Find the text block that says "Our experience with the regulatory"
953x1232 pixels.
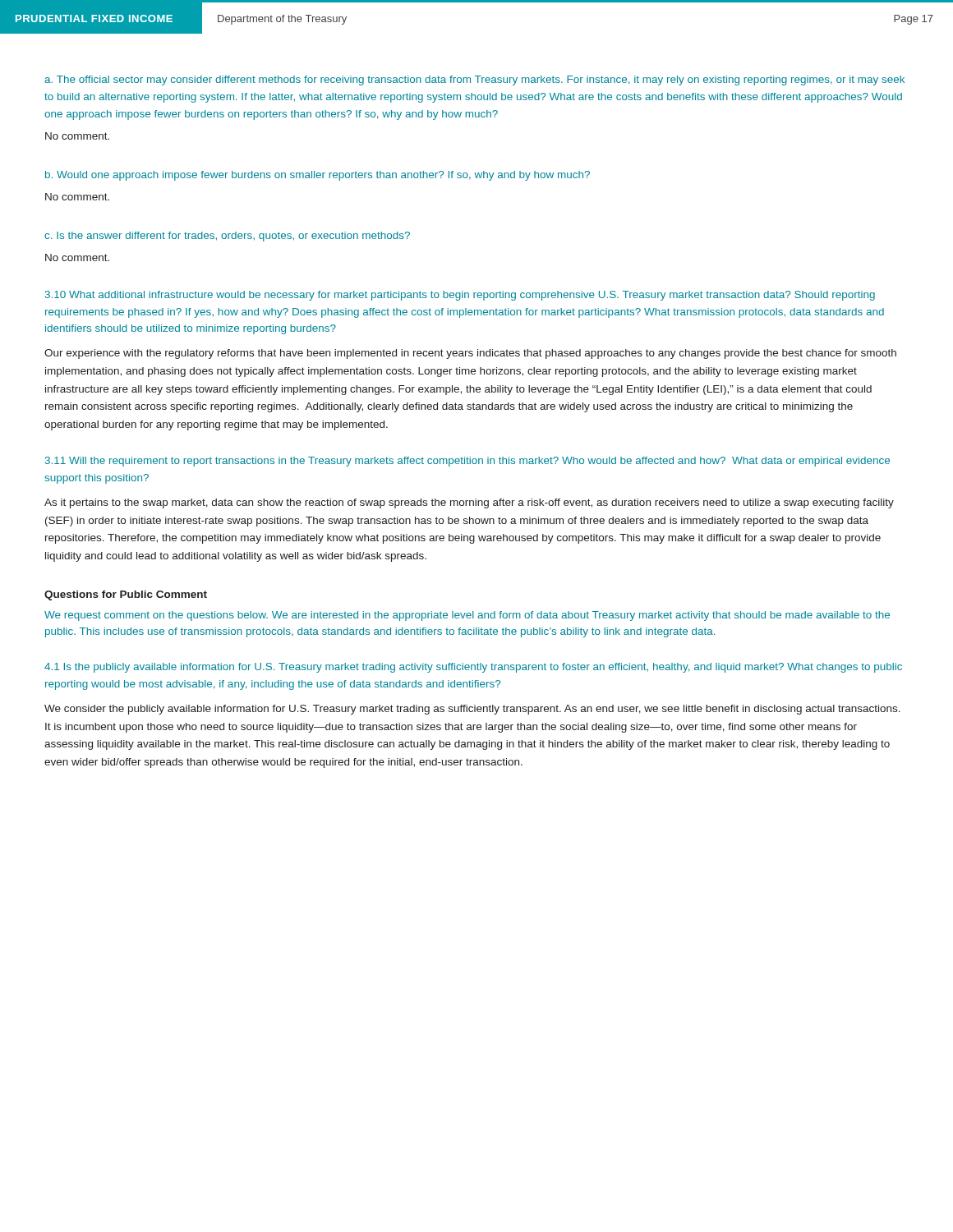(471, 389)
